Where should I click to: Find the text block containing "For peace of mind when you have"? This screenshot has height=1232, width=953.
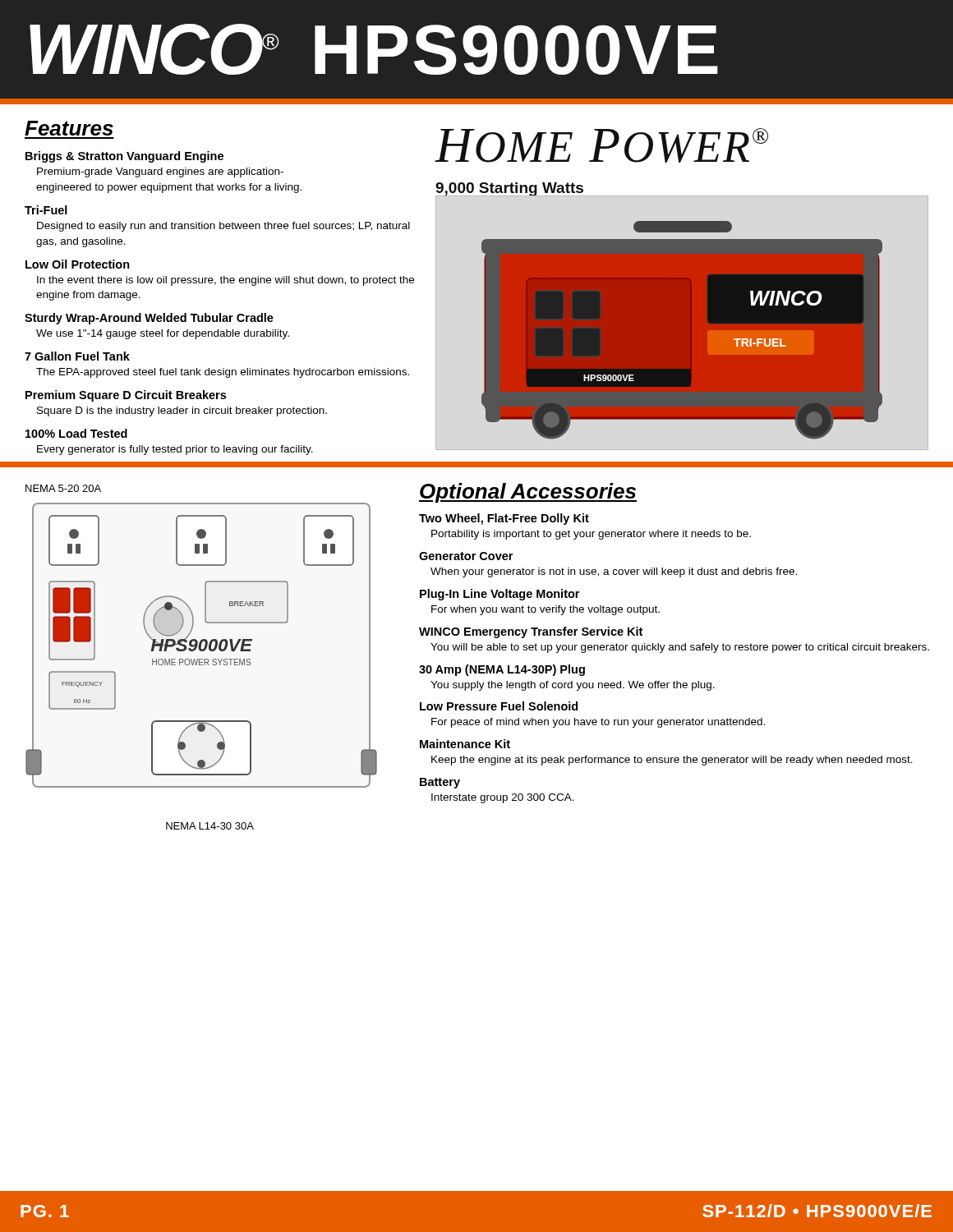(598, 722)
